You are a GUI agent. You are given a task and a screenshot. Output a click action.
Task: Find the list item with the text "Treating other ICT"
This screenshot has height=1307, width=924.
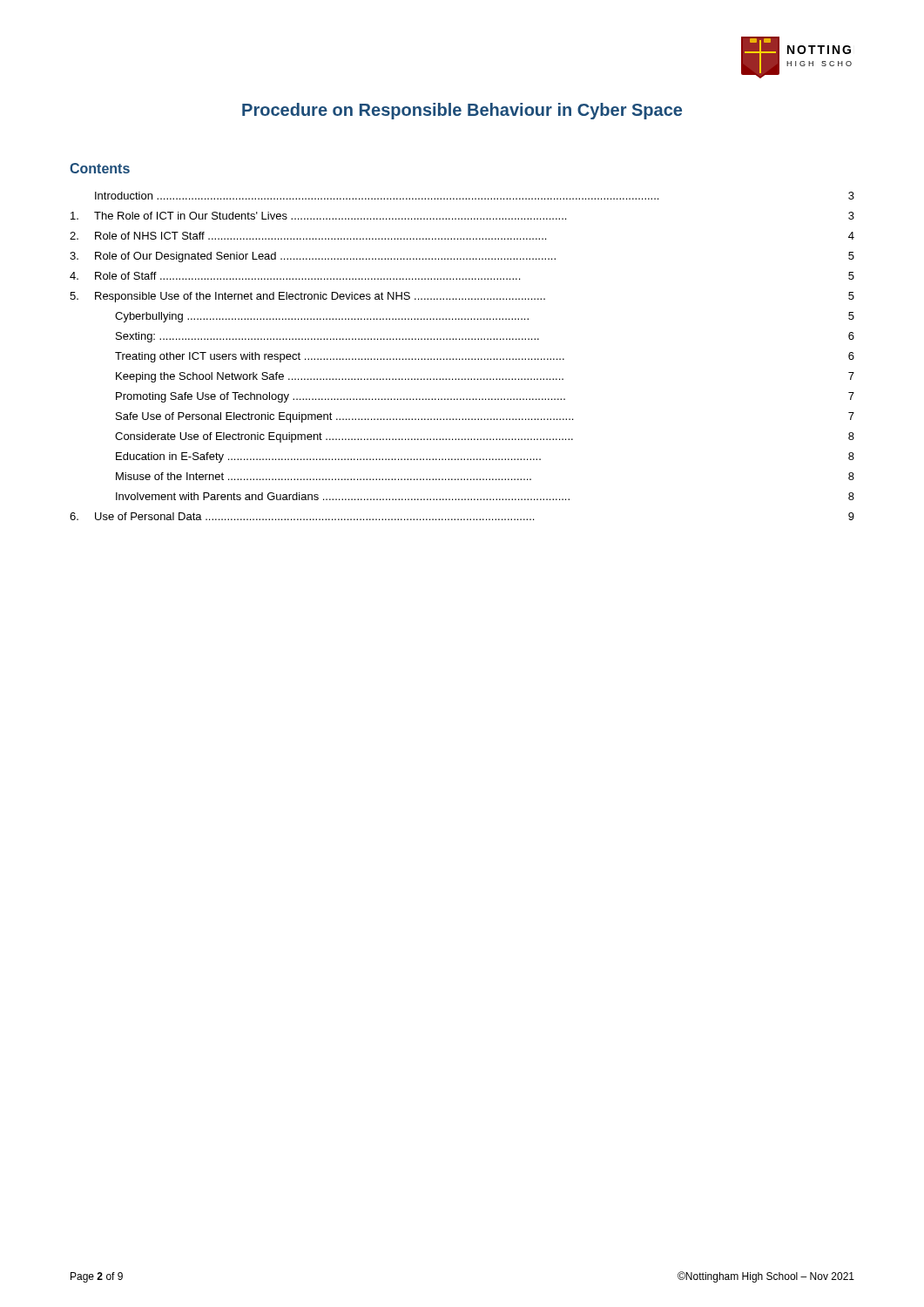462,356
